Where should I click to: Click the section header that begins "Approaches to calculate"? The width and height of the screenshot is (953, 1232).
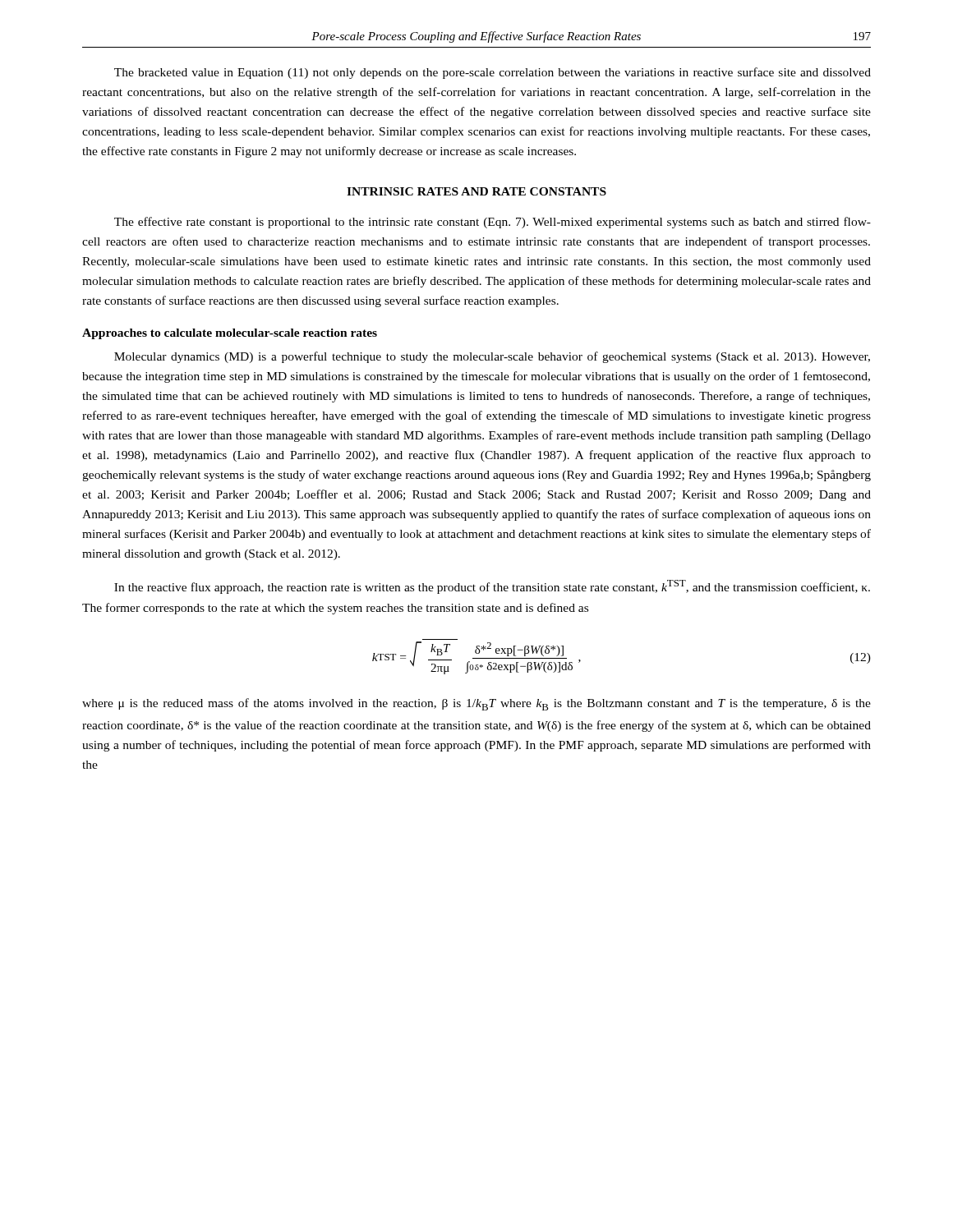(x=230, y=332)
